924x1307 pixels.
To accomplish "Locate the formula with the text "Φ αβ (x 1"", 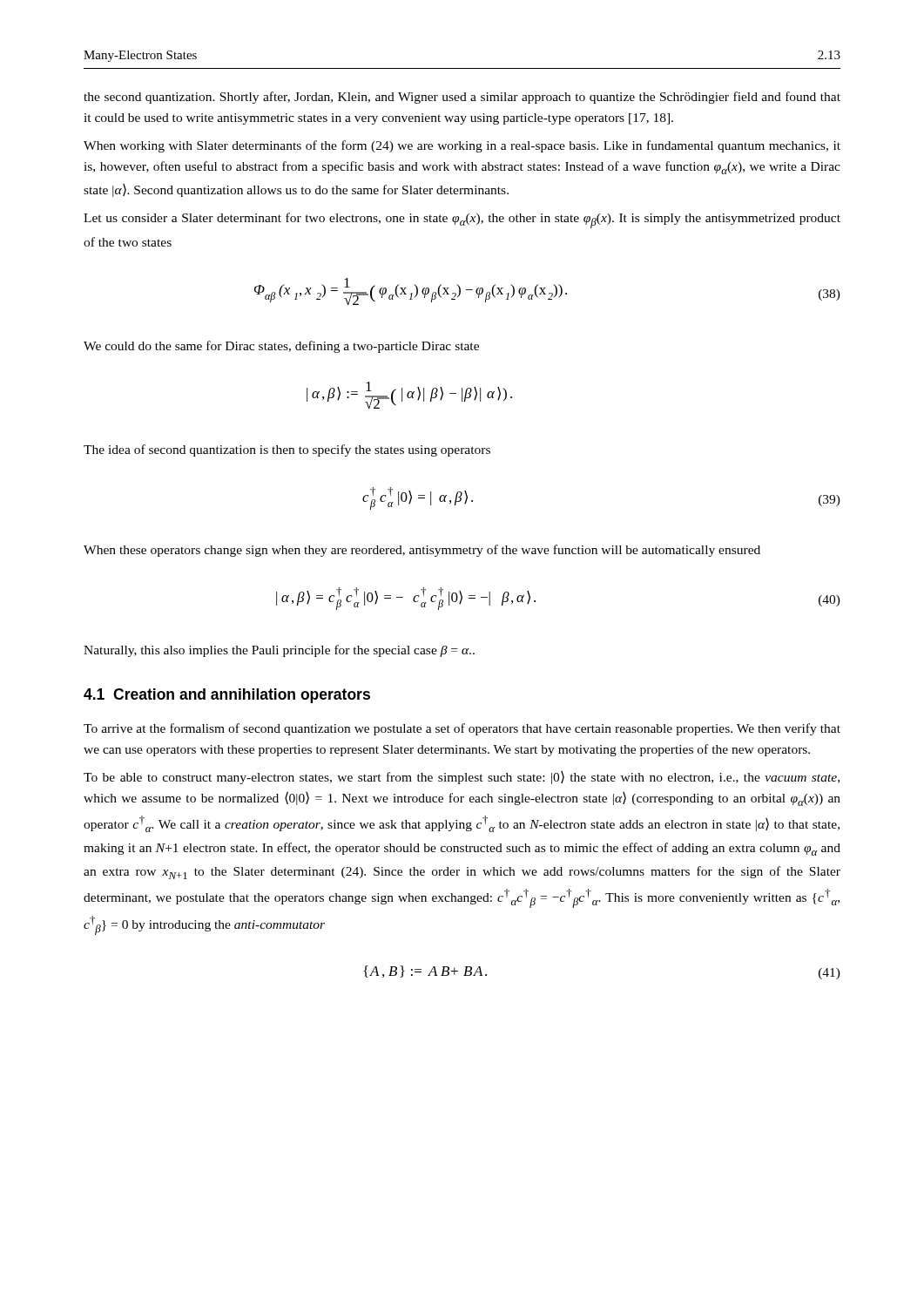I will tap(547, 291).
